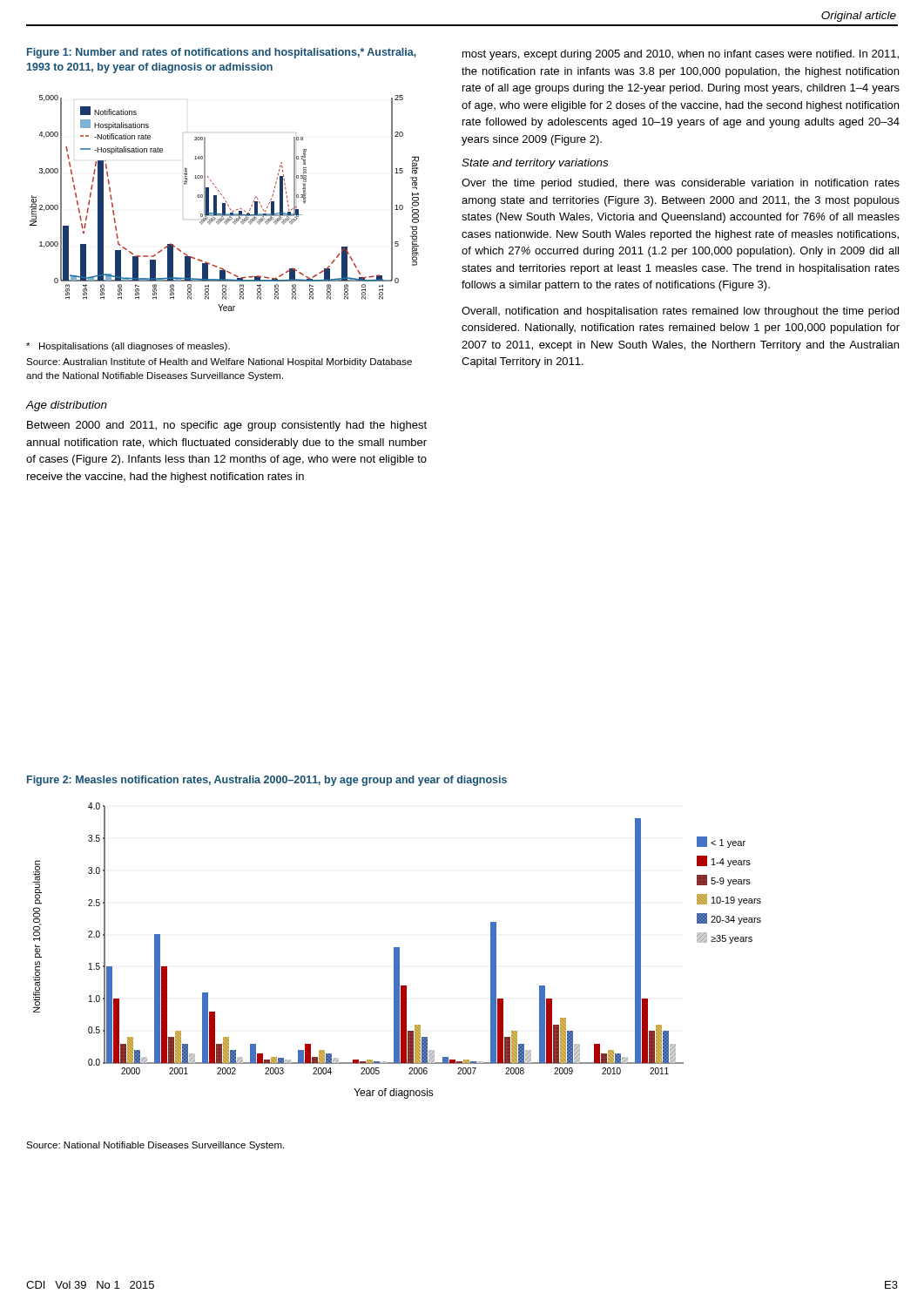This screenshot has height=1307, width=924.
Task: Where is the caption that starts "Source: National Notifiable"?
Action: pyautogui.click(x=156, y=1145)
